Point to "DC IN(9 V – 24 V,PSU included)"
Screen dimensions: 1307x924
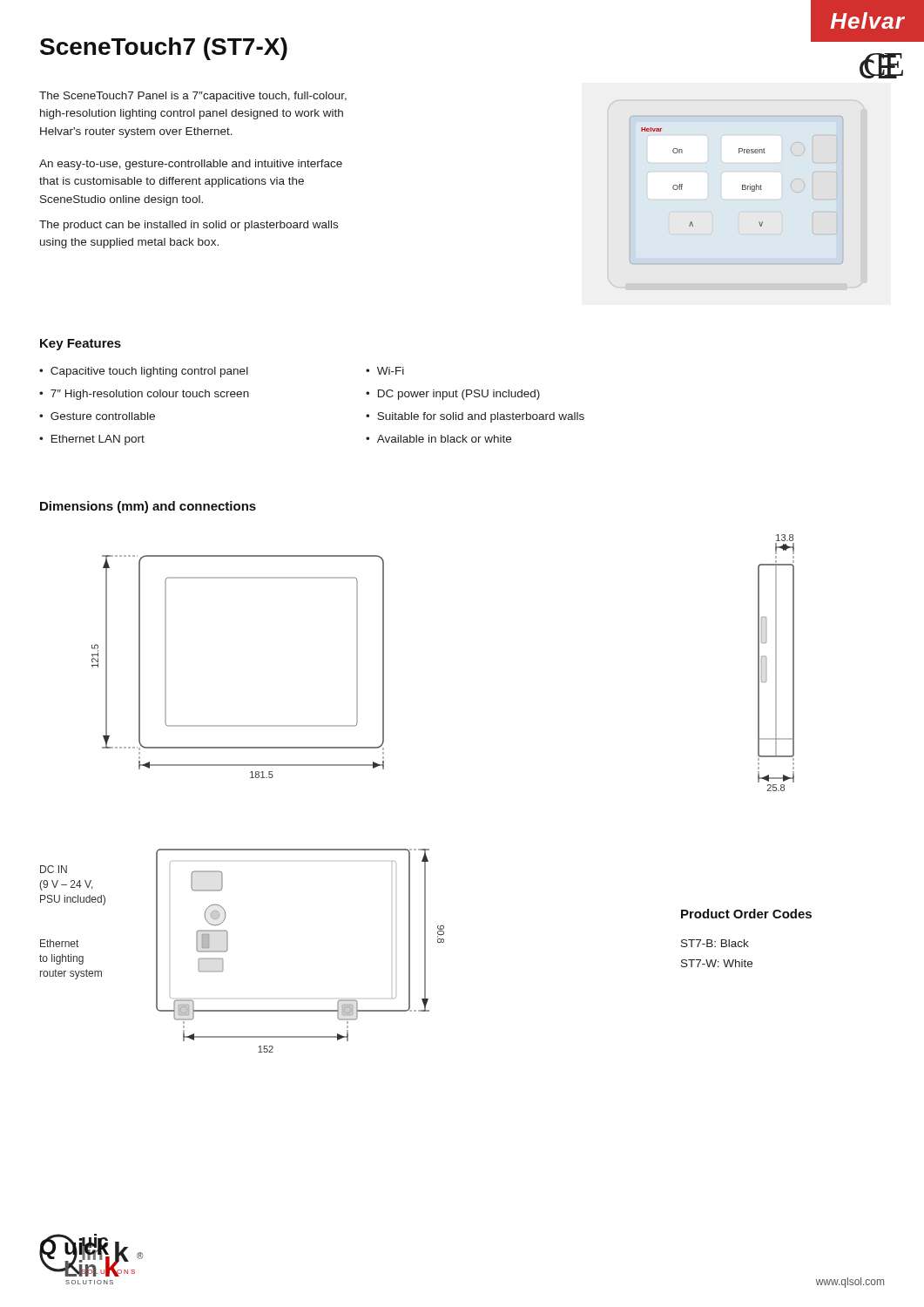coord(73,884)
